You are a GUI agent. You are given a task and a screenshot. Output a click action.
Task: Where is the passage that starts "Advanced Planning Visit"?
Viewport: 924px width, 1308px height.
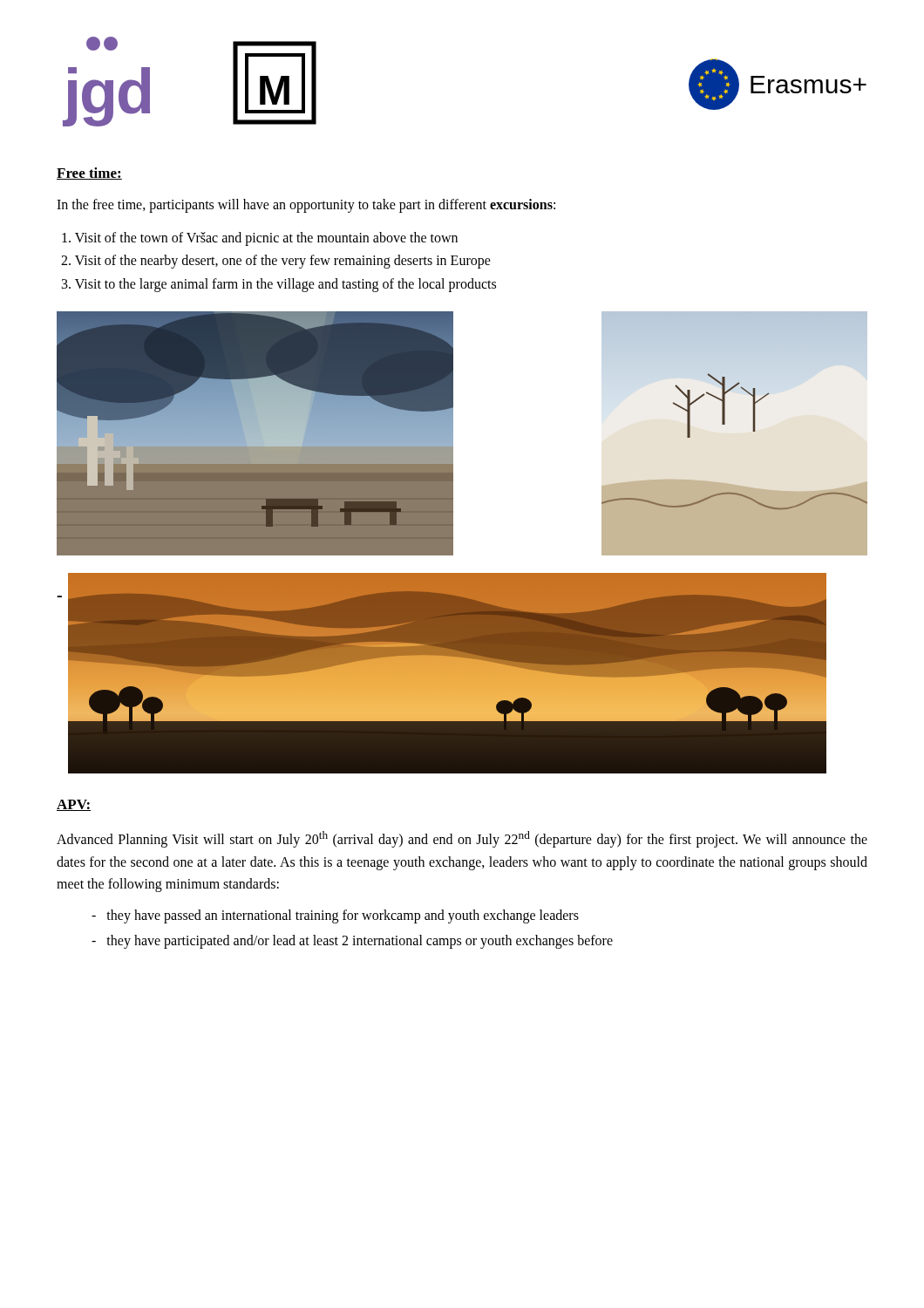pyautogui.click(x=462, y=860)
